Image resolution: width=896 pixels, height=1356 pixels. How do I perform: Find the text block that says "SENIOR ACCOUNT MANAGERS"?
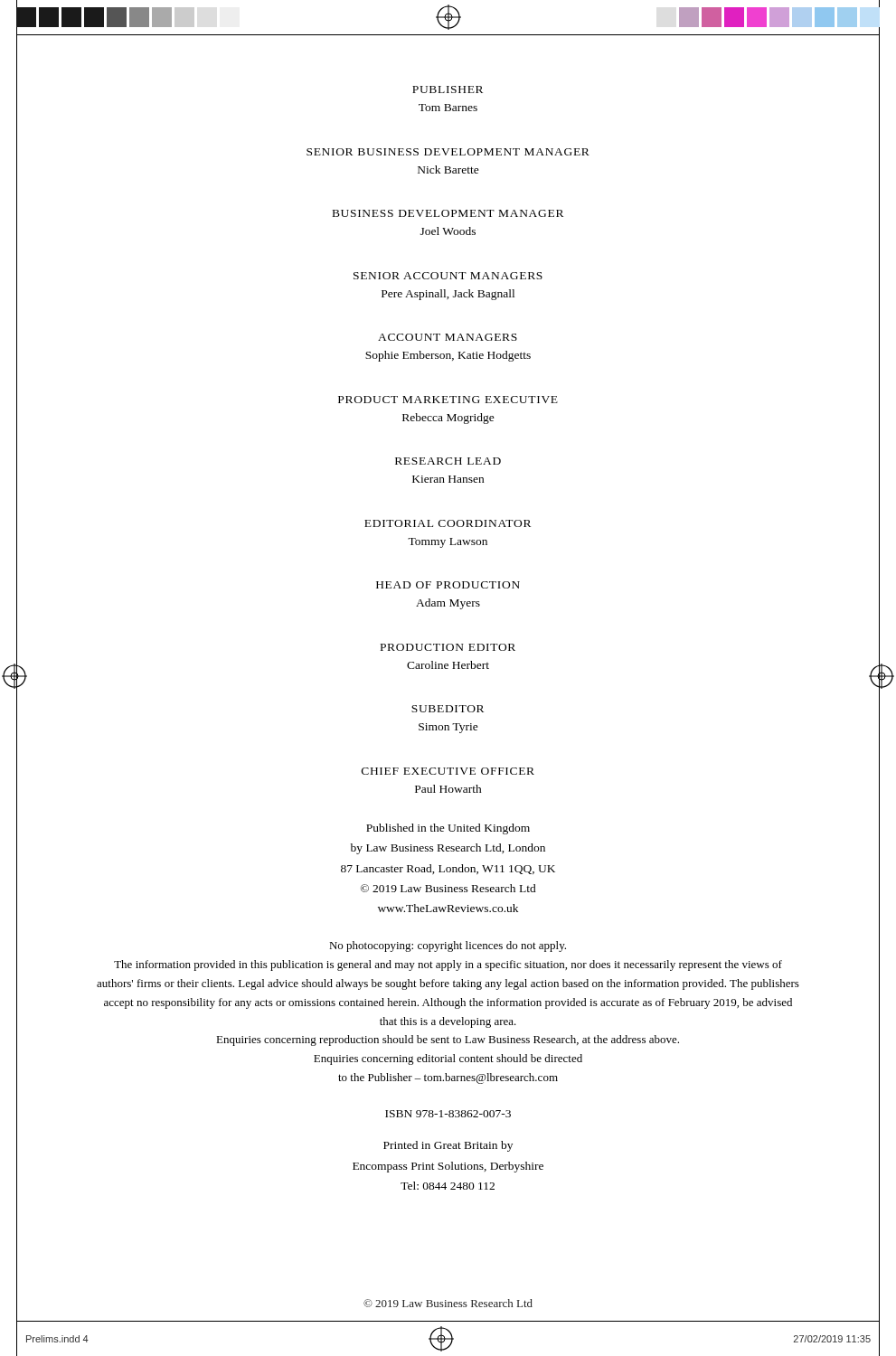tap(448, 284)
